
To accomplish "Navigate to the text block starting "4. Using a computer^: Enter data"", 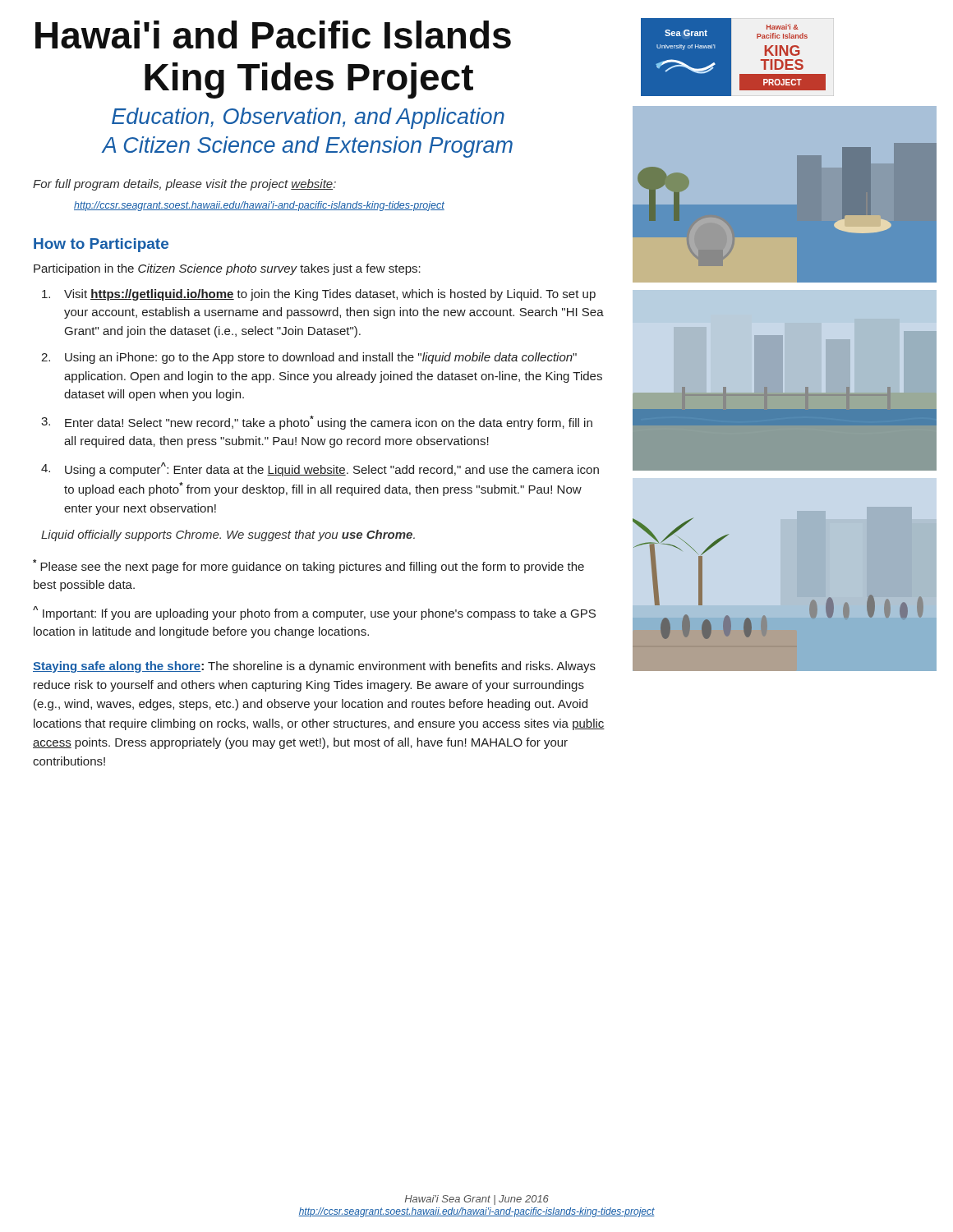I will coord(324,488).
